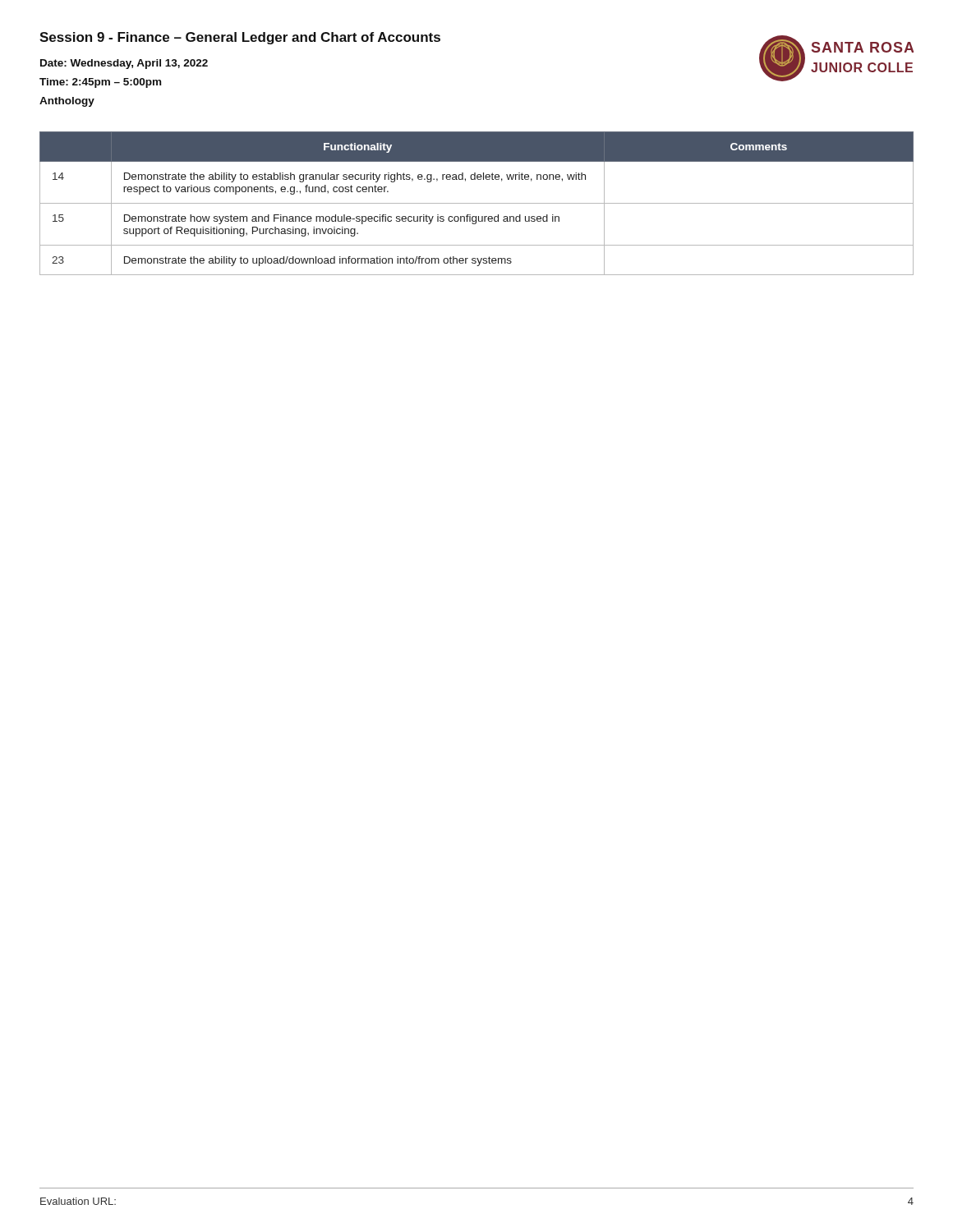953x1232 pixels.
Task: Select the text block that reads "Date: Wednesday, April 13, 2022 Time: 2:45pm"
Action: pos(124,82)
